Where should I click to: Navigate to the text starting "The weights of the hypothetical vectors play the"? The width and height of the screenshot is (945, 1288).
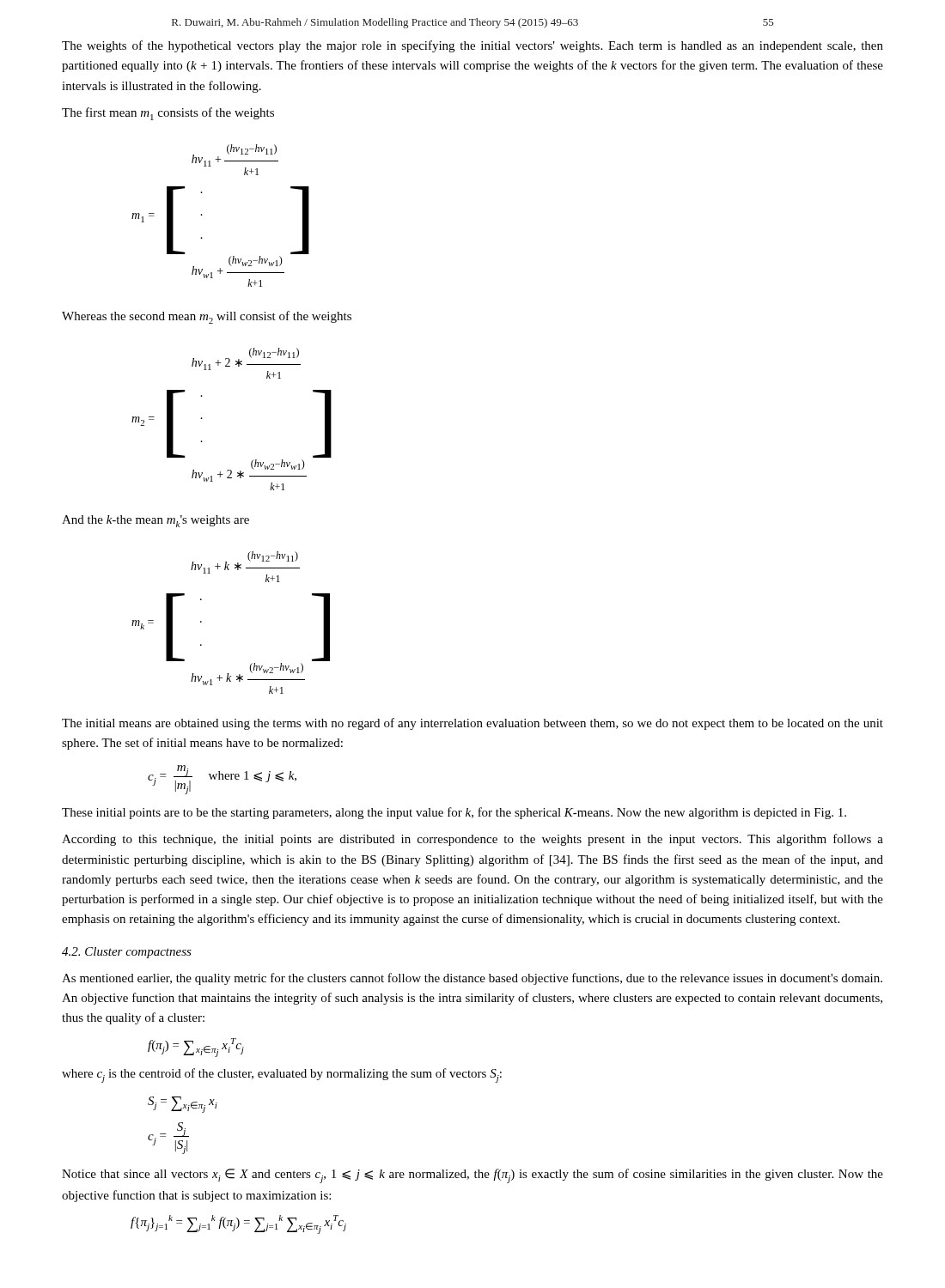point(472,80)
